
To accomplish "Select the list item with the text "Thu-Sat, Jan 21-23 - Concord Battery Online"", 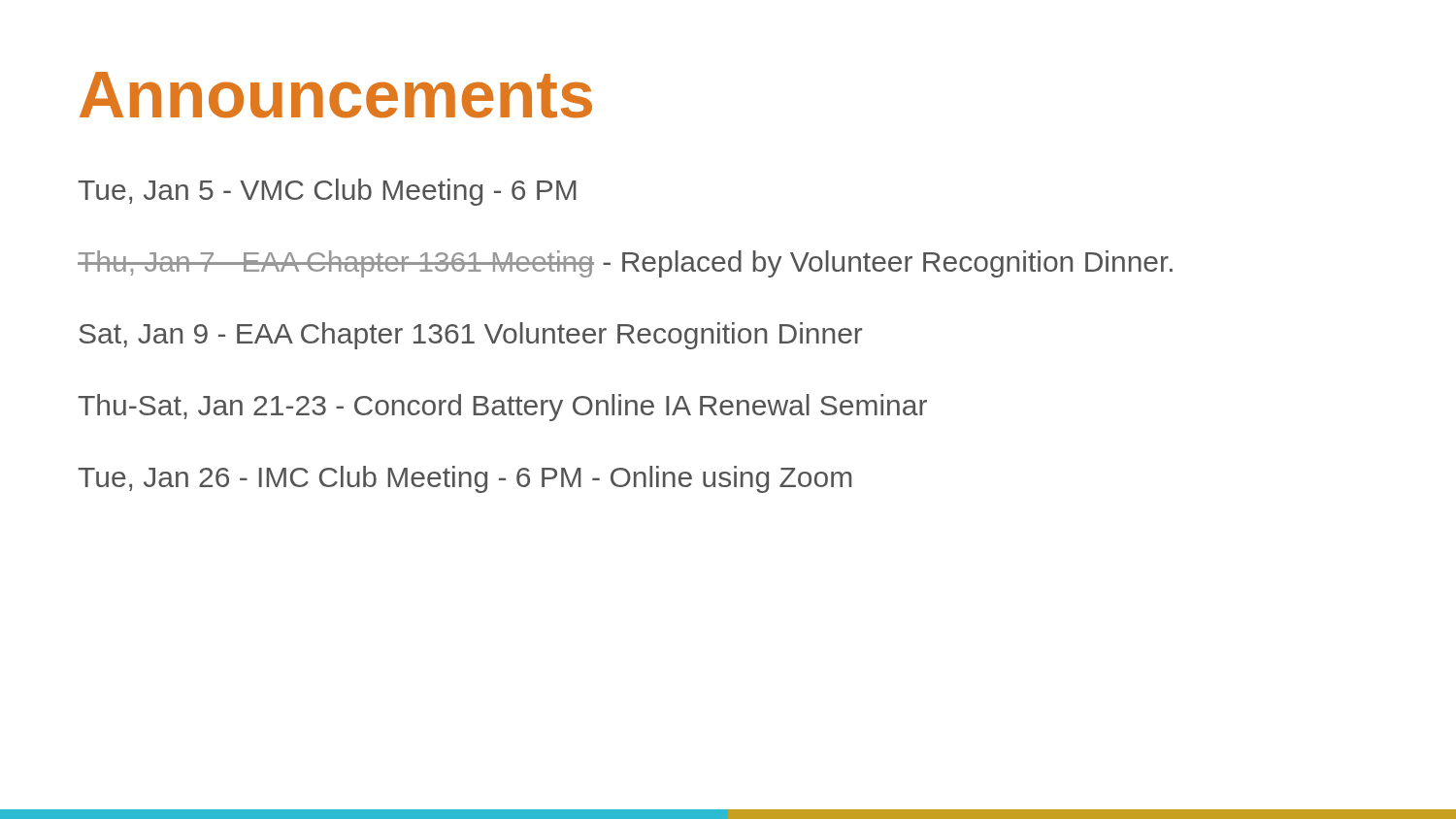I will click(503, 405).
